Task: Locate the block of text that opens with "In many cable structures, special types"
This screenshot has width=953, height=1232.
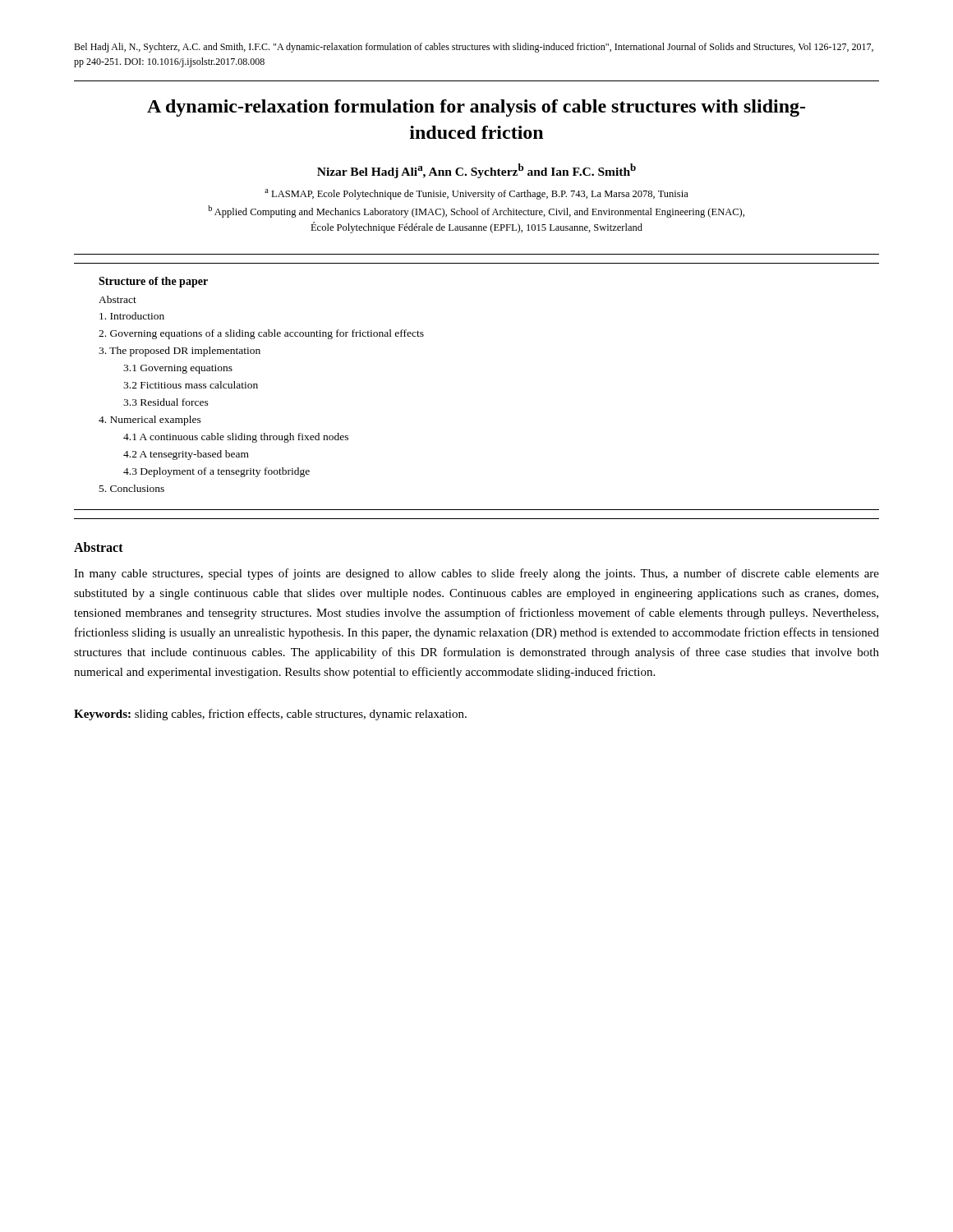Action: coord(476,622)
